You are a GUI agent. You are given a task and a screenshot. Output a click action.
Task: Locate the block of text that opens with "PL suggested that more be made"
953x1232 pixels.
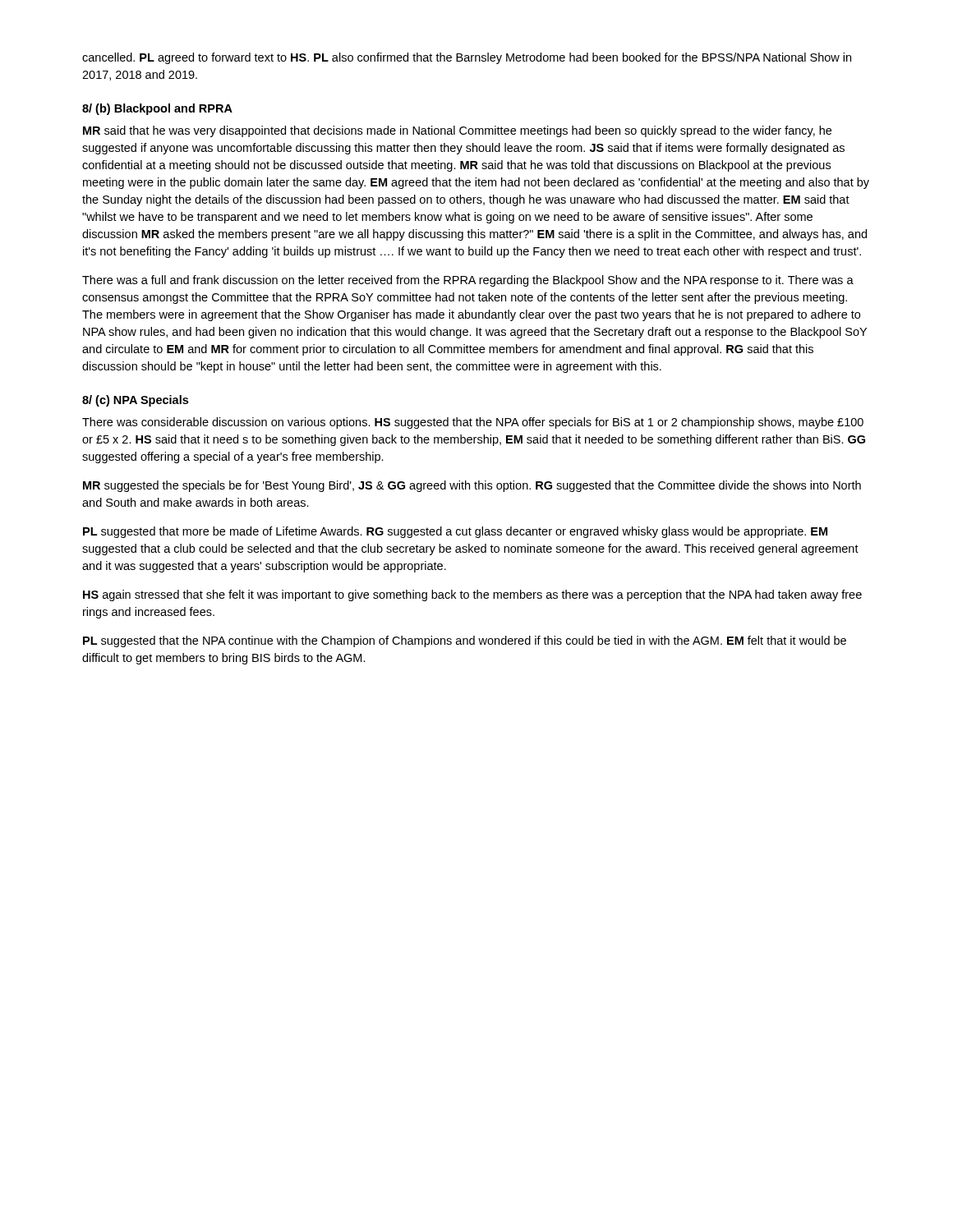(x=476, y=549)
